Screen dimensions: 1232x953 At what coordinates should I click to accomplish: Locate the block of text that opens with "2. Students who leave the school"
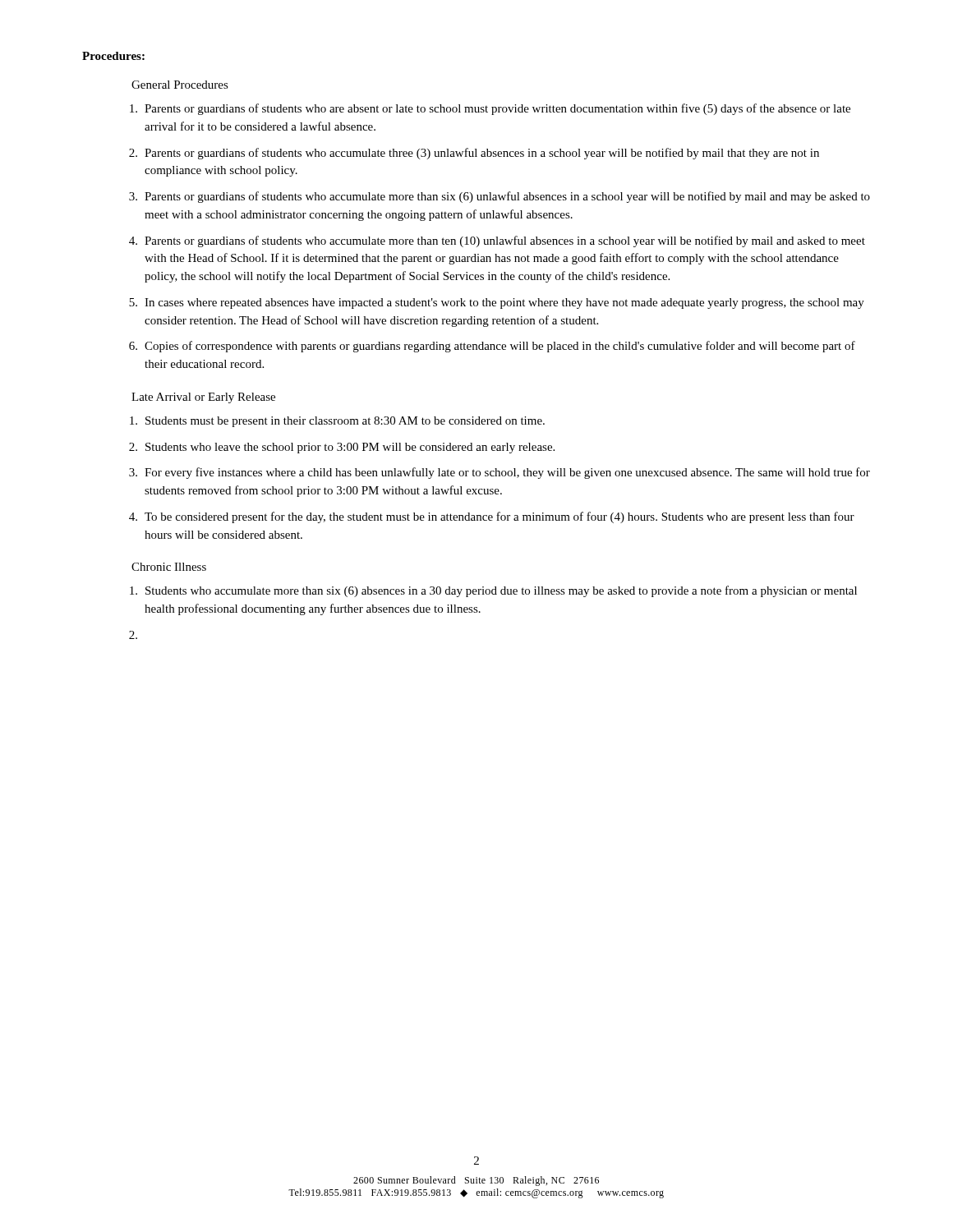(x=493, y=447)
